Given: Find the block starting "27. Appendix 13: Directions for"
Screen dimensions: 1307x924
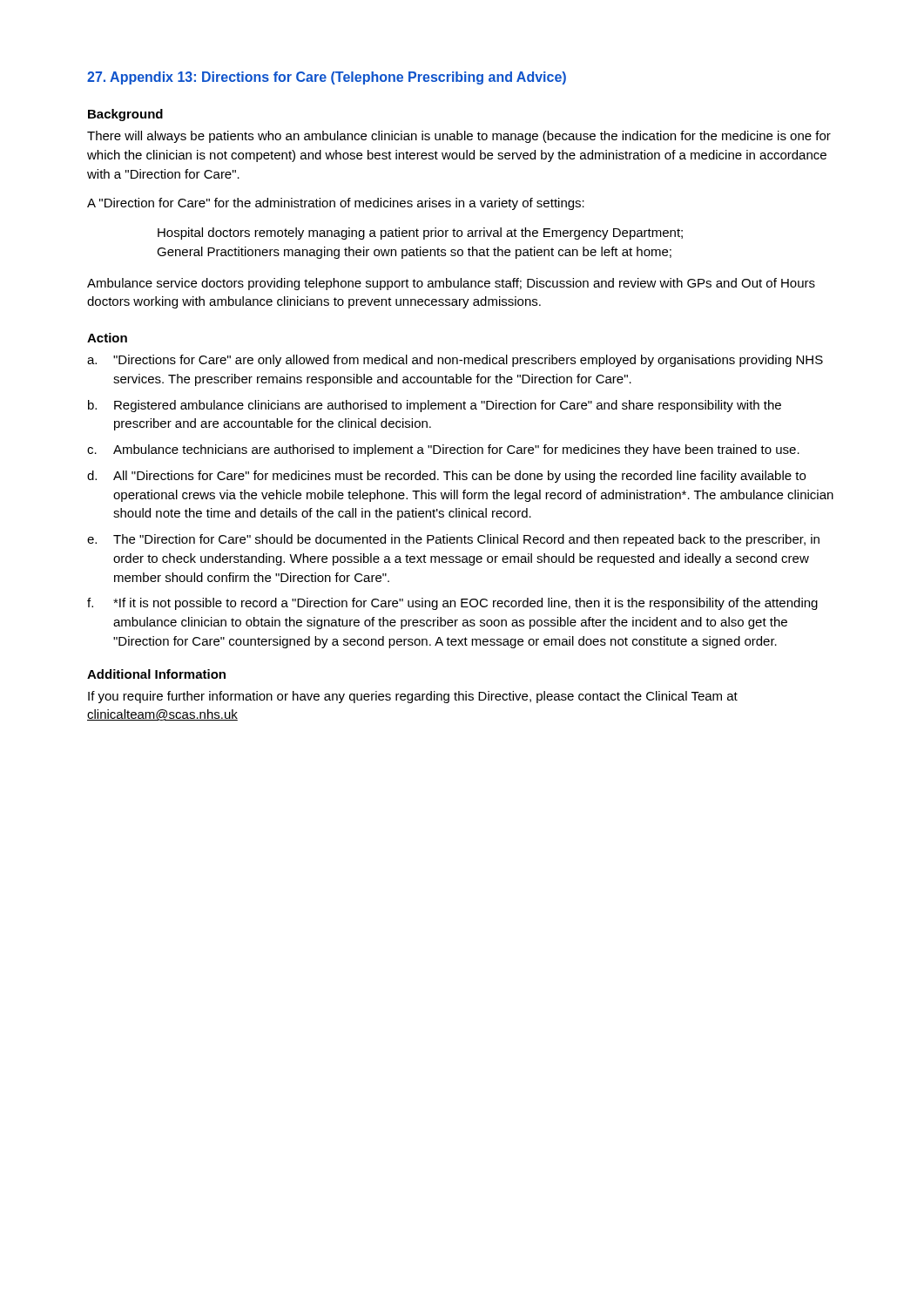Looking at the screenshot, I should coord(327,77).
